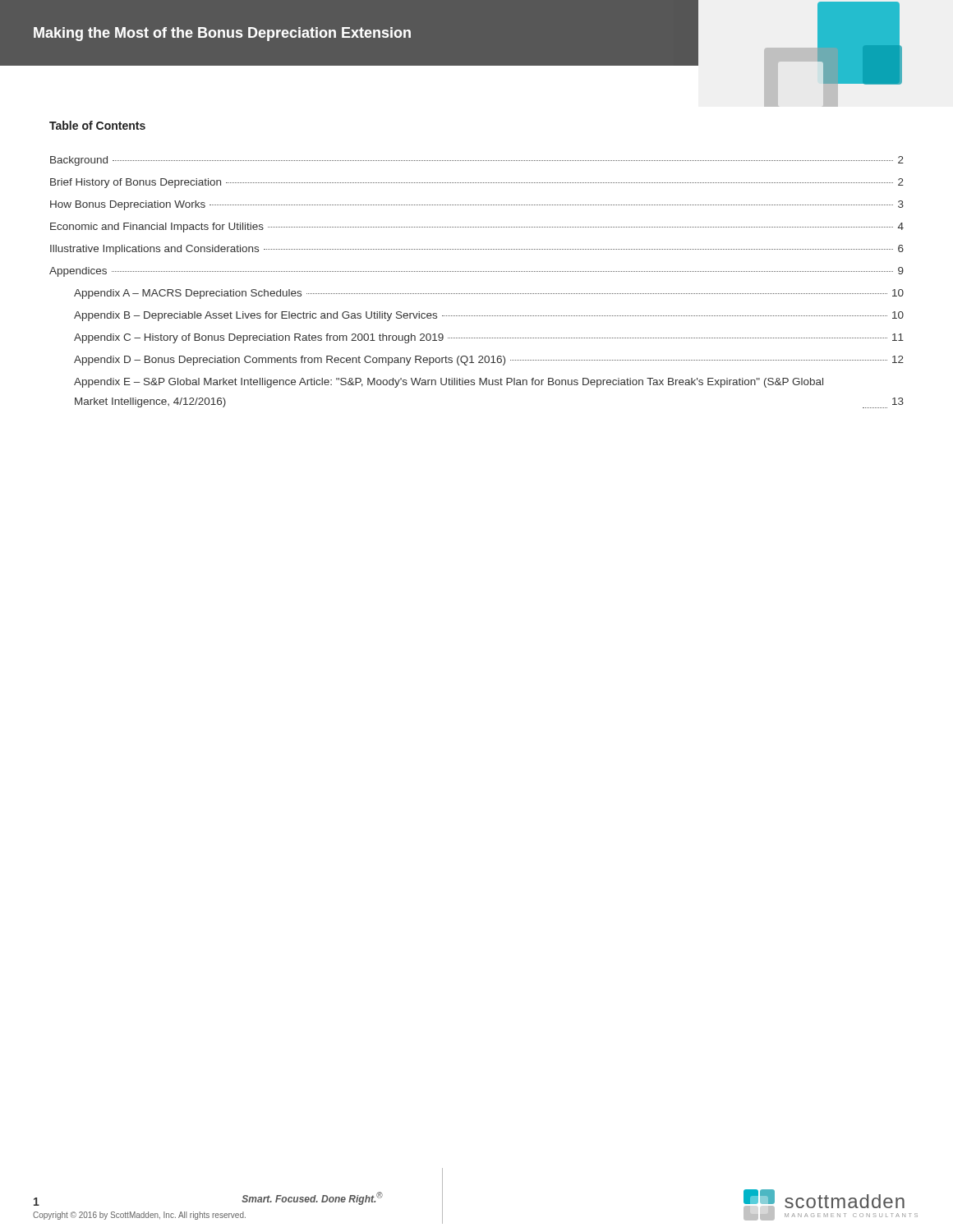
Task: Click on the list item that says "Appendix B – Depreciable Asset Lives"
Action: (x=489, y=315)
